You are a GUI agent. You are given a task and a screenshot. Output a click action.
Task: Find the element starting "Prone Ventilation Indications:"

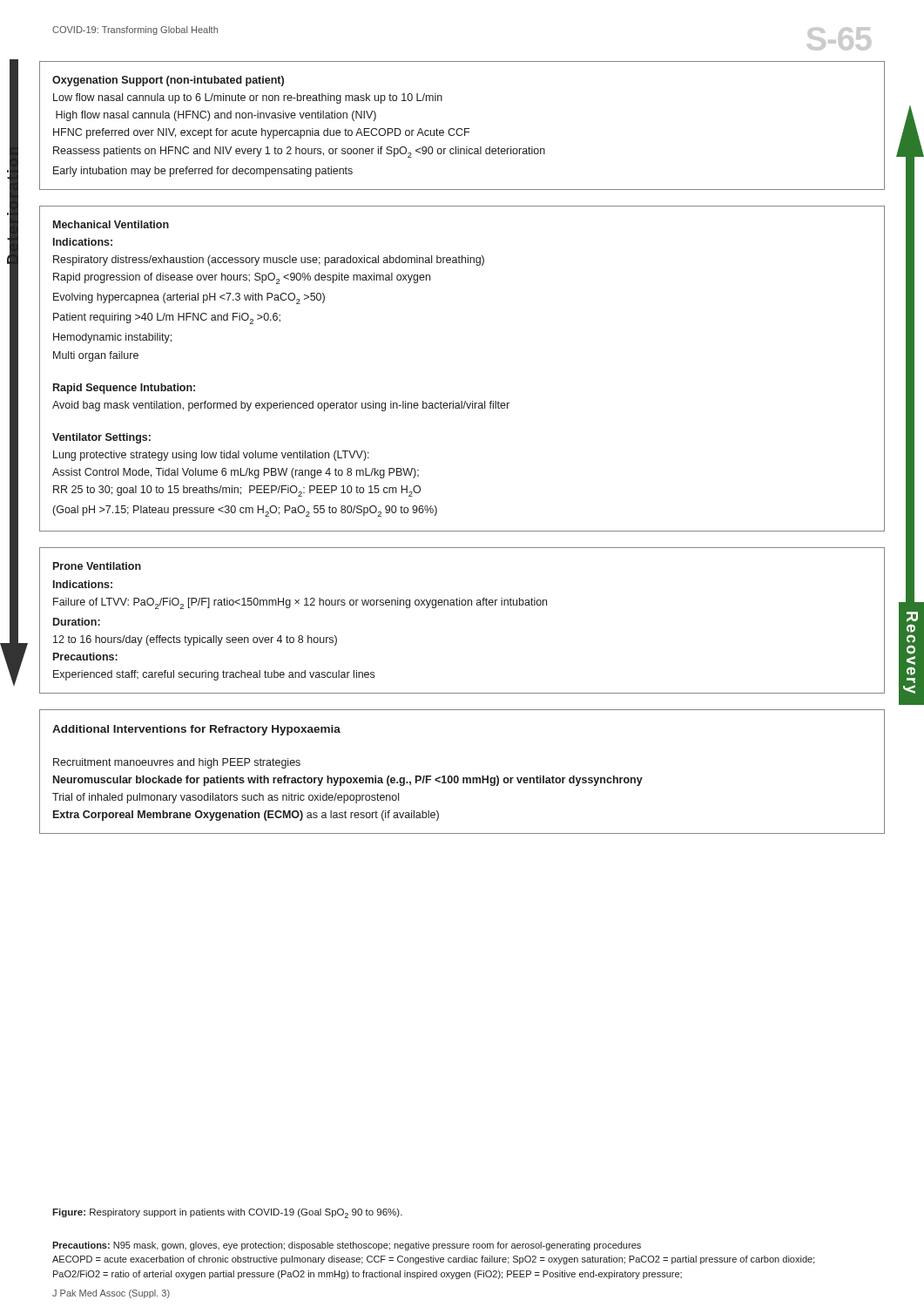pos(97,566)
